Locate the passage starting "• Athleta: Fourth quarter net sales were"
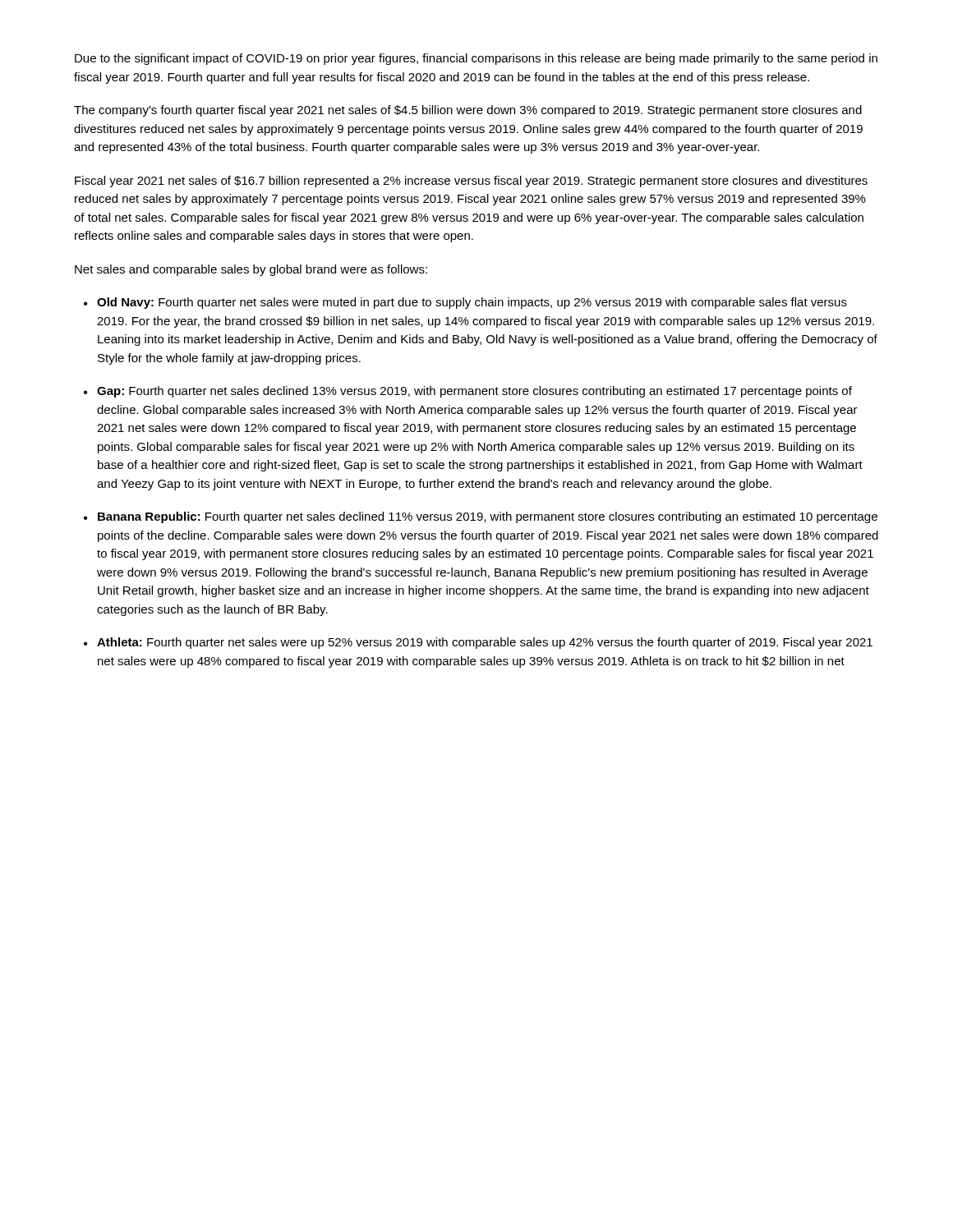 click(x=476, y=652)
